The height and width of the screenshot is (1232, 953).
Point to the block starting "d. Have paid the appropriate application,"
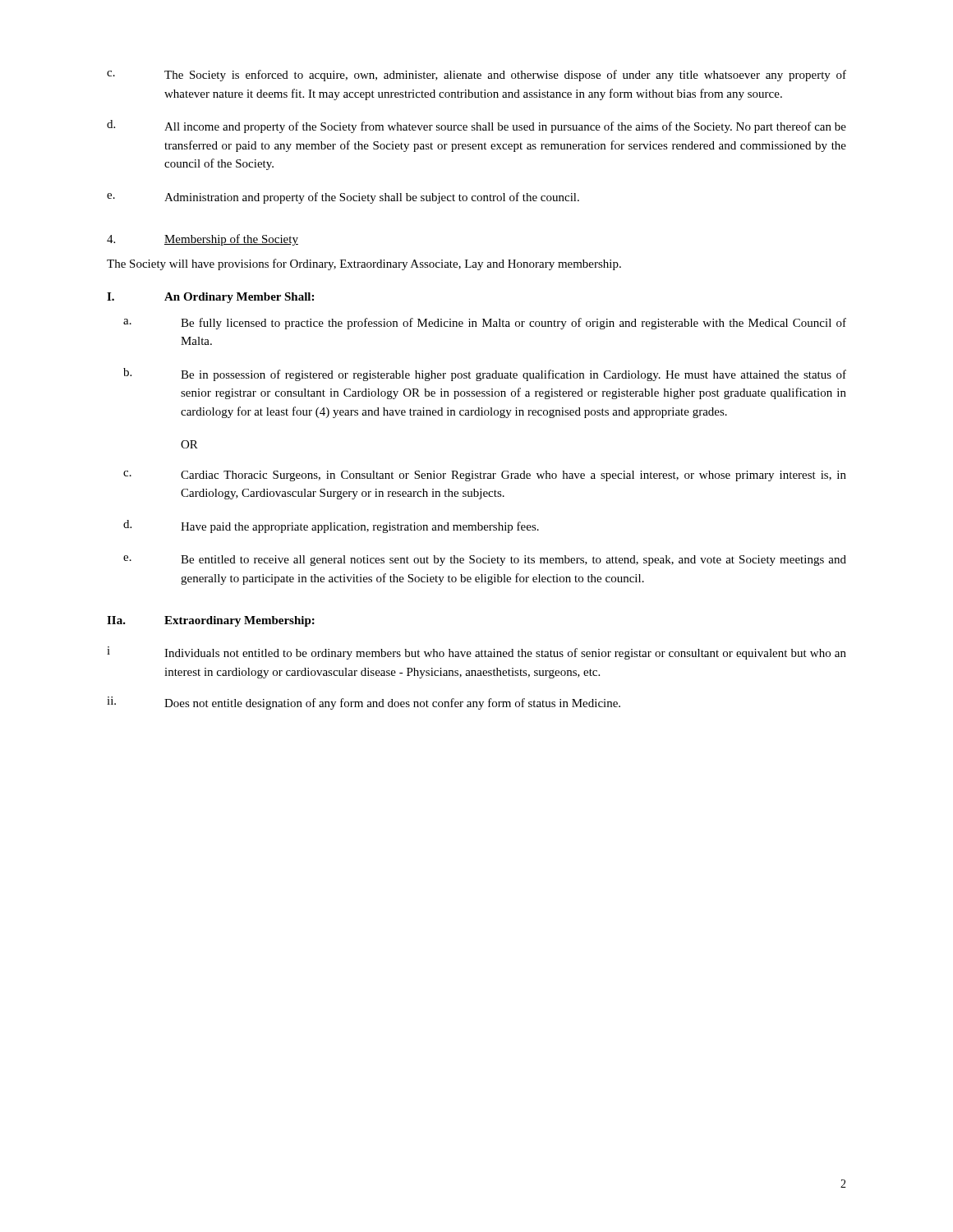tap(476, 526)
